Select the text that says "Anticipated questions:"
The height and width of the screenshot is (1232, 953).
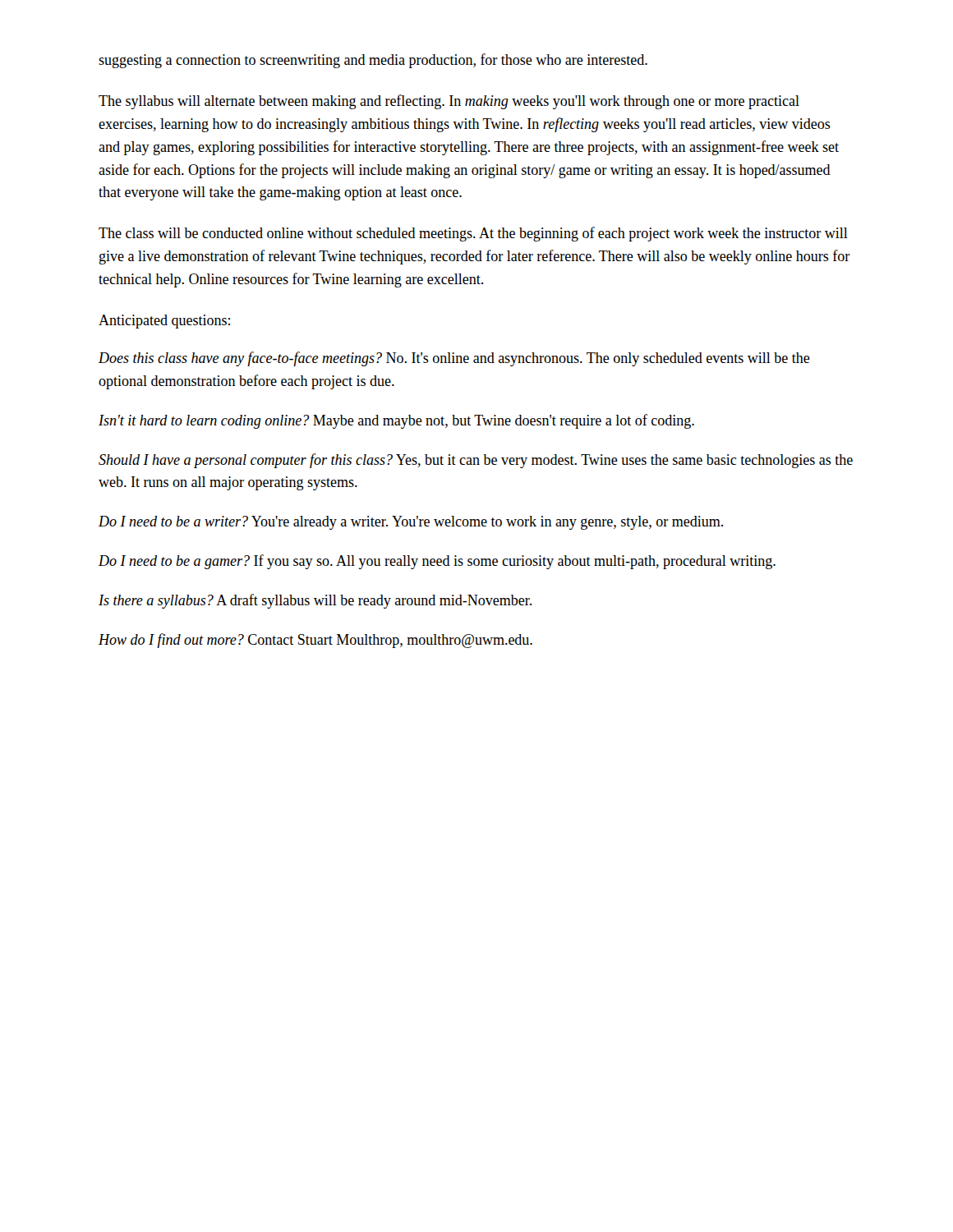coord(165,320)
